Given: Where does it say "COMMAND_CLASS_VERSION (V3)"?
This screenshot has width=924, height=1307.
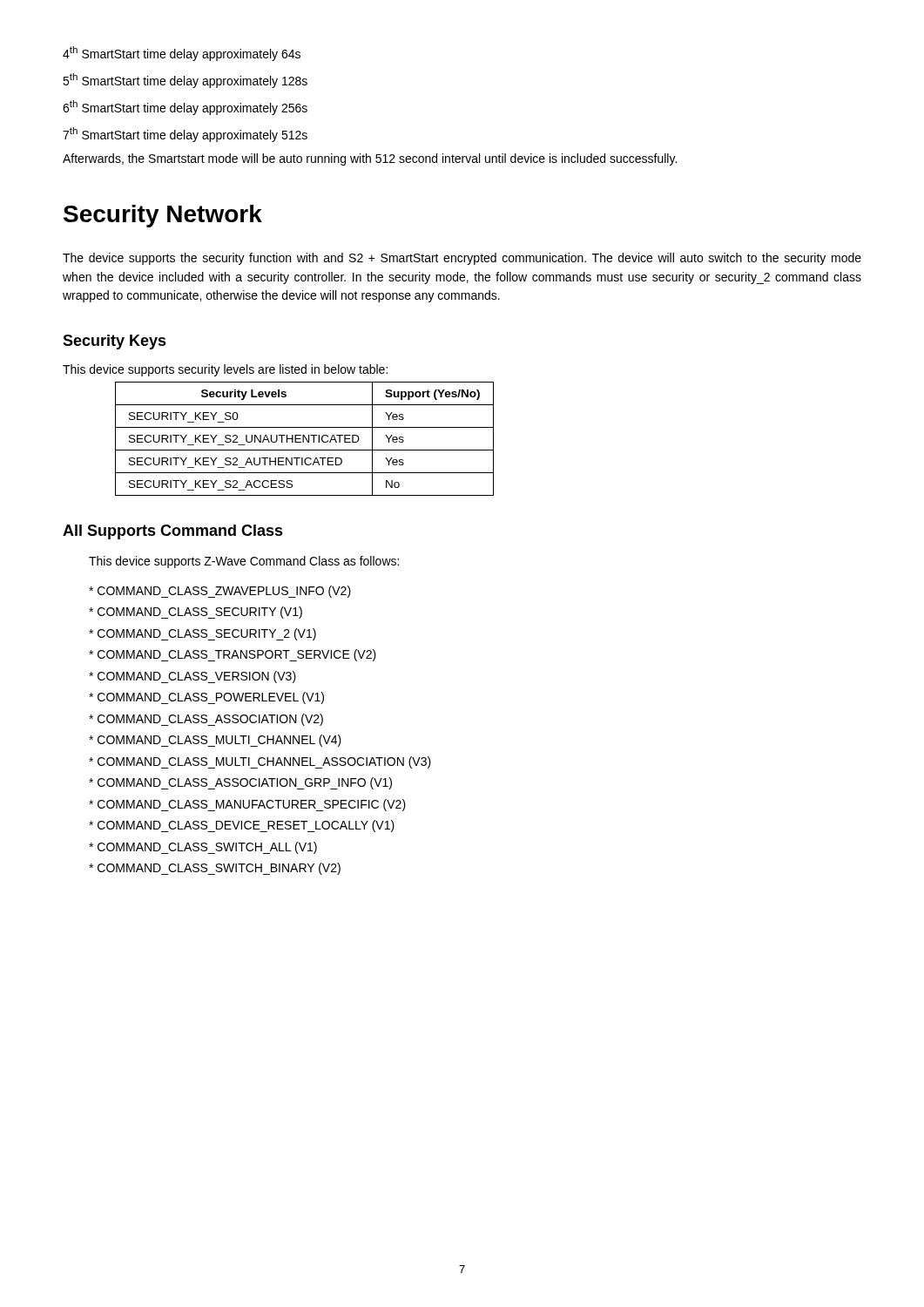Looking at the screenshot, I should pyautogui.click(x=192, y=676).
